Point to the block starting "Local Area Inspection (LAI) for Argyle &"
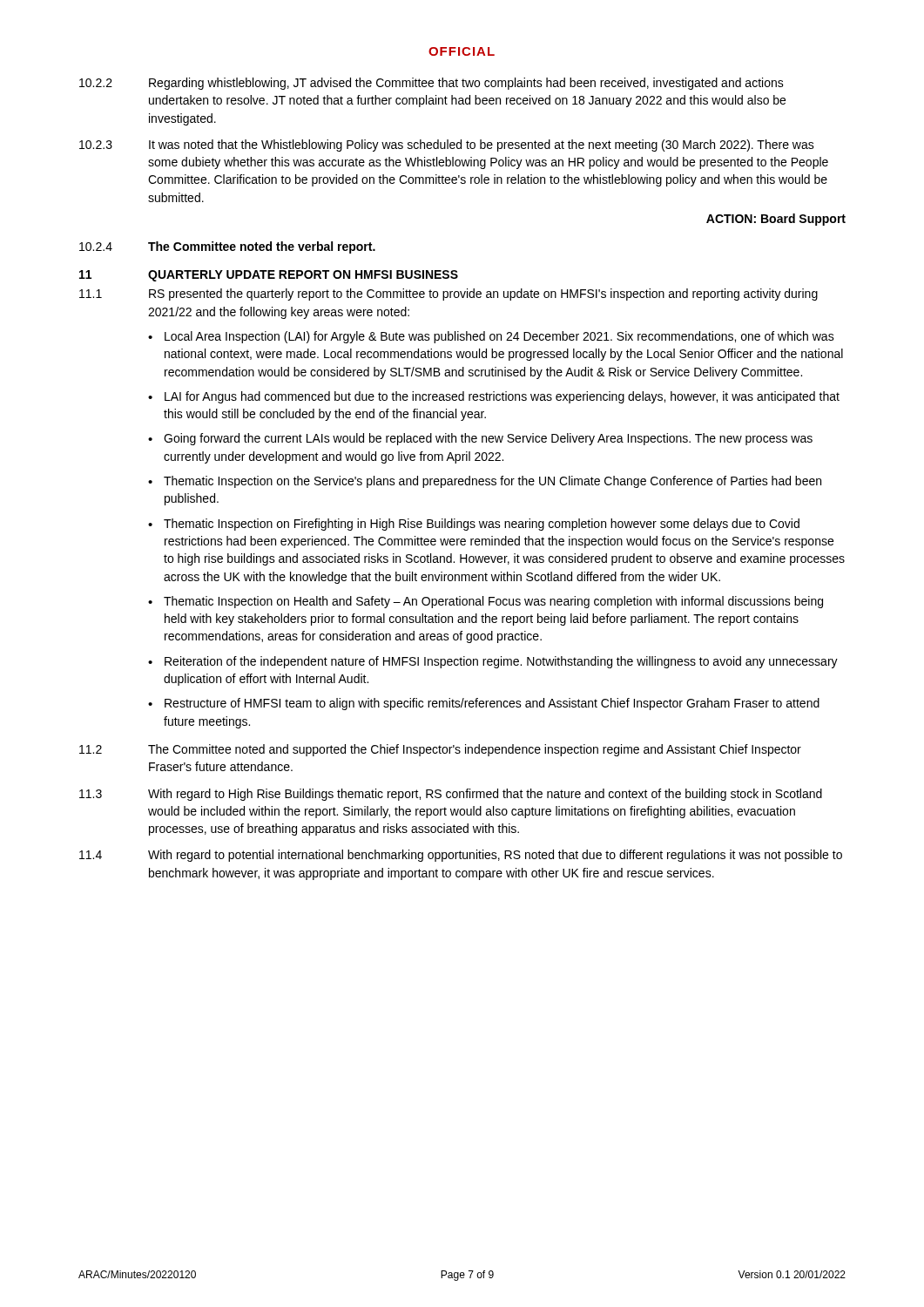924x1307 pixels. [x=505, y=354]
